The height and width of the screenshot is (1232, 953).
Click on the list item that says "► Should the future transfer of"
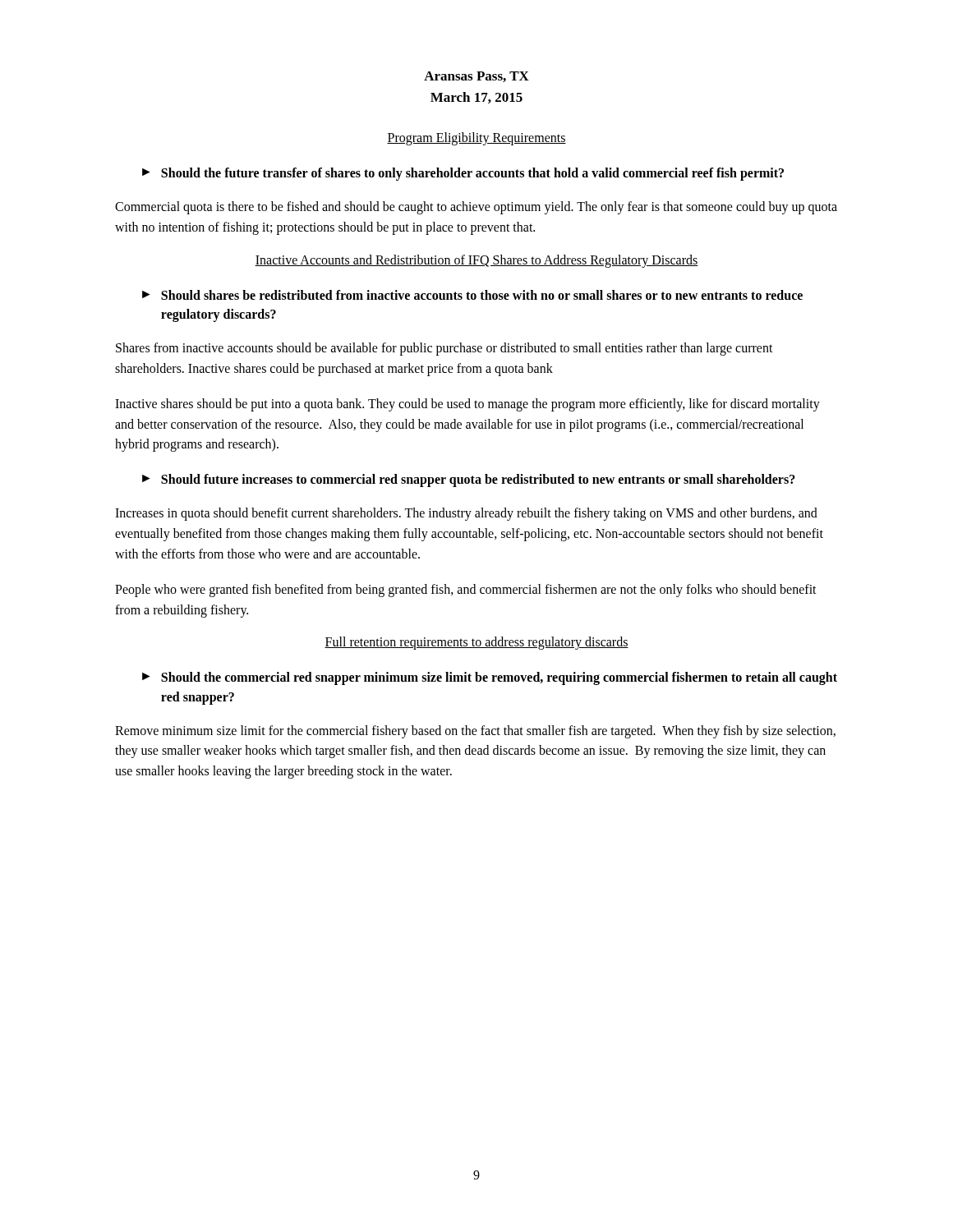(450, 173)
